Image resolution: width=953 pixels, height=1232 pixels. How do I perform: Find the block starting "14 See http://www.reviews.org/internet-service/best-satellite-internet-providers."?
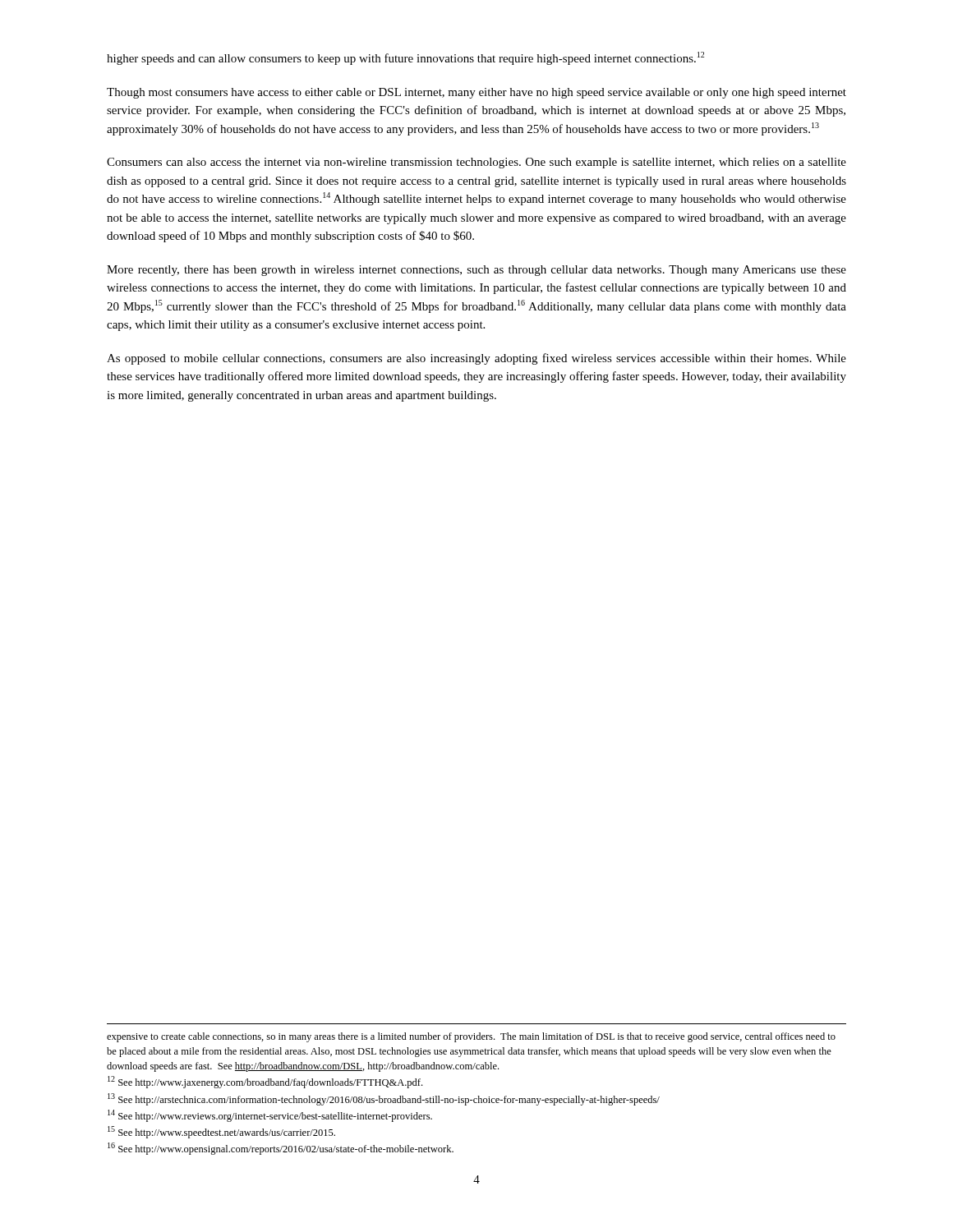(270, 1115)
